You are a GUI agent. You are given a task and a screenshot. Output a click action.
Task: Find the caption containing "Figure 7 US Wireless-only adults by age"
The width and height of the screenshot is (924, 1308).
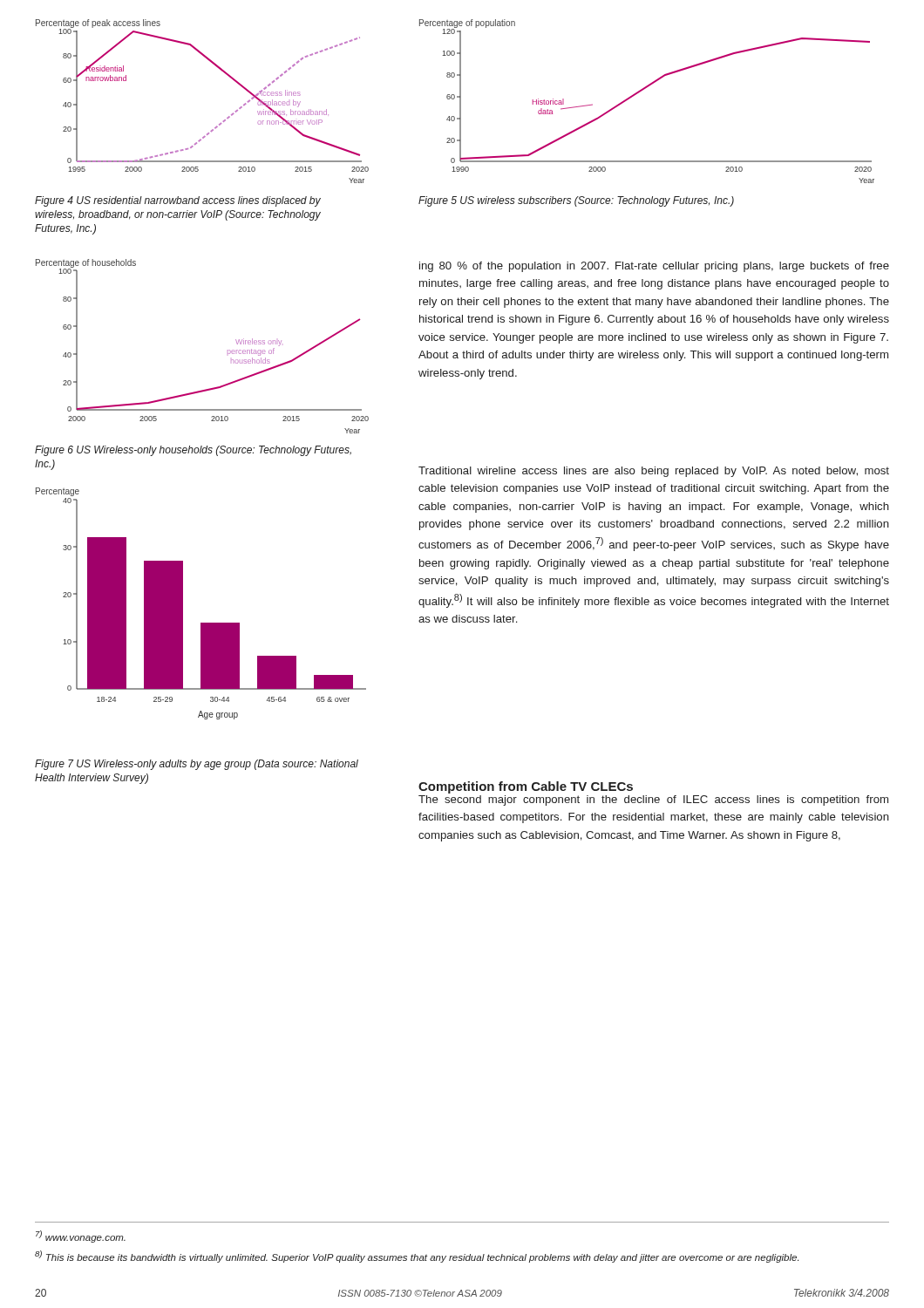click(196, 771)
